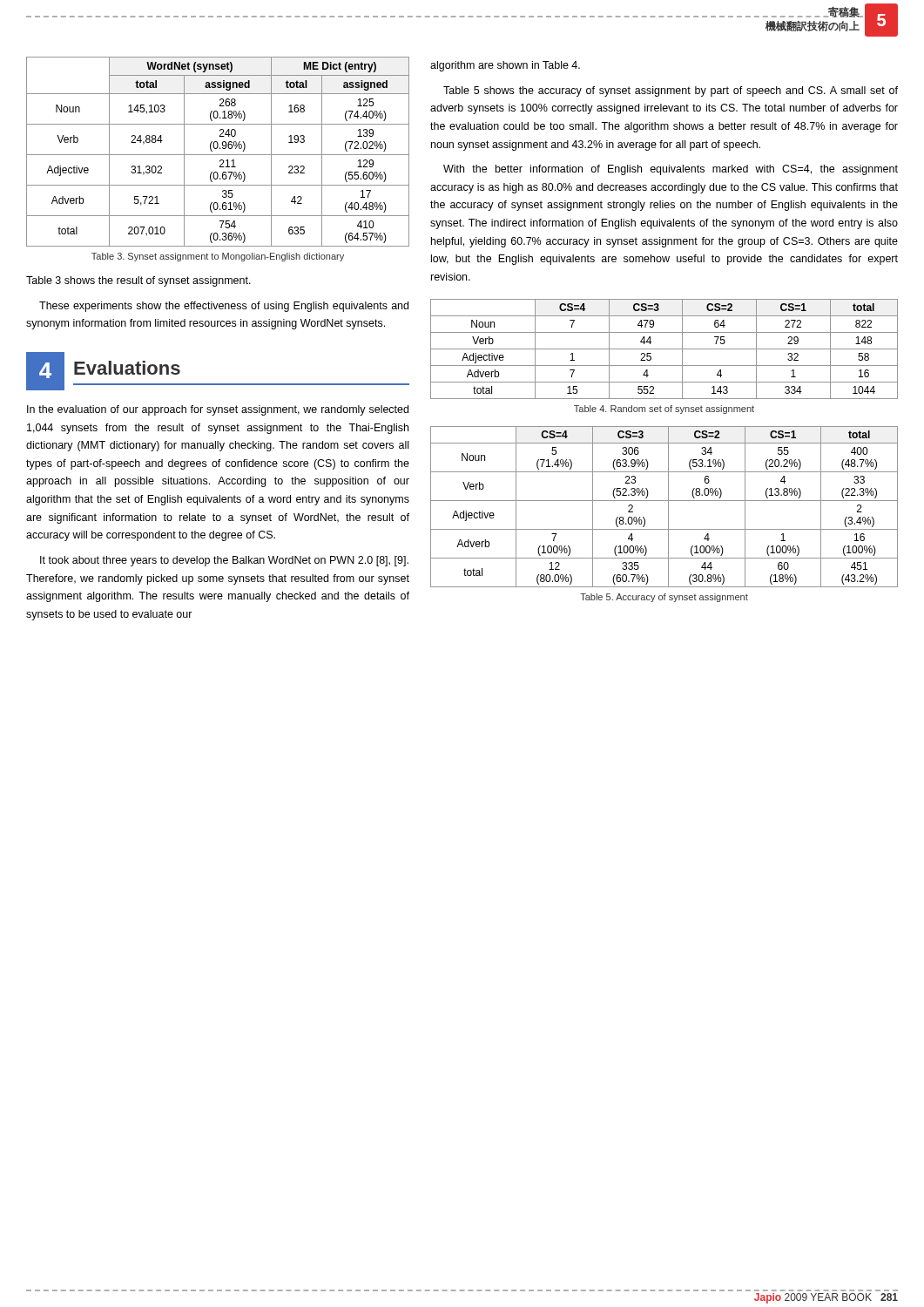The height and width of the screenshot is (1307, 924).
Task: Find the block on this page that starts "Table 5 shows the accuracy of synset"
Action: [664, 117]
